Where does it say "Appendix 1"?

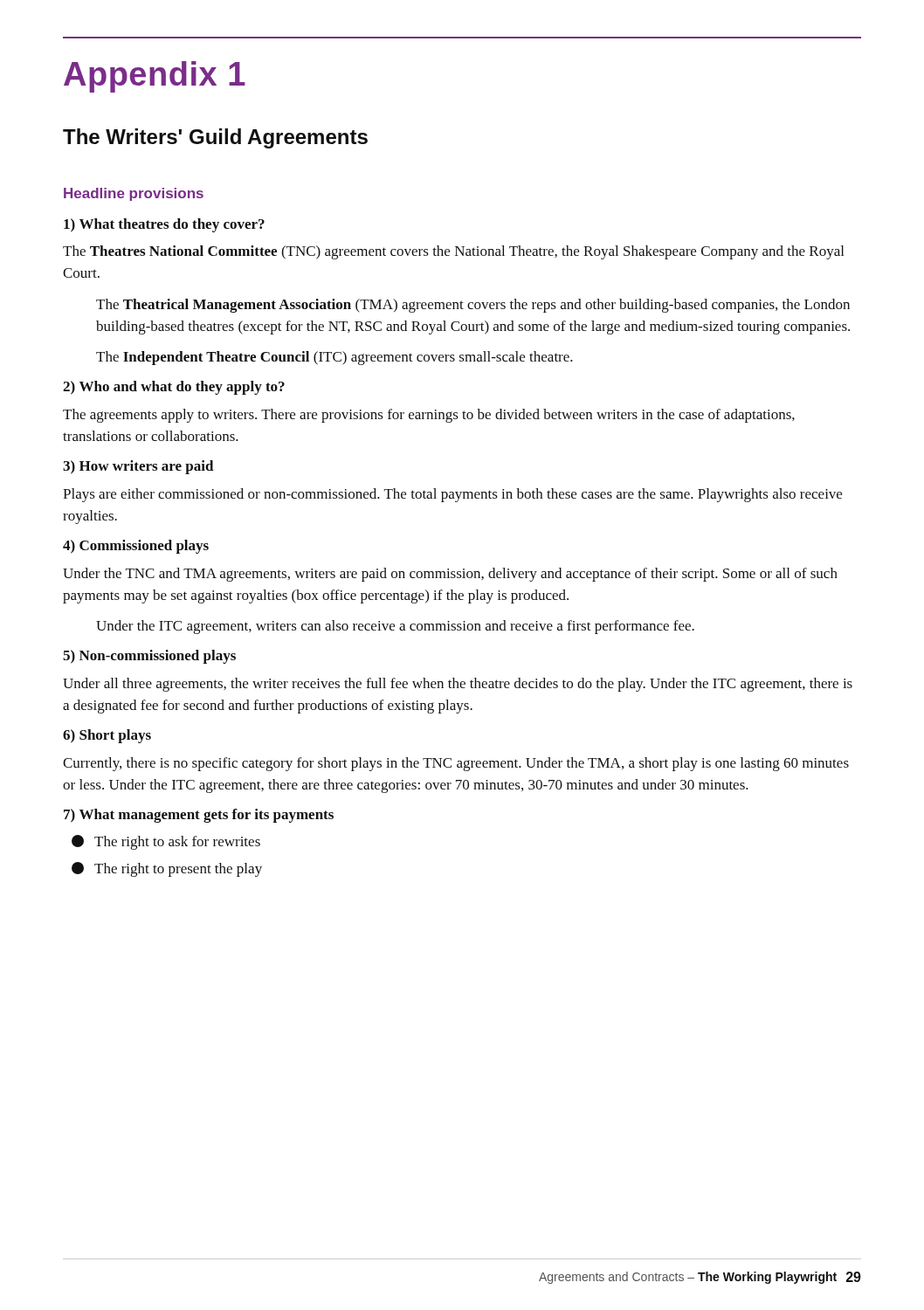[x=155, y=75]
